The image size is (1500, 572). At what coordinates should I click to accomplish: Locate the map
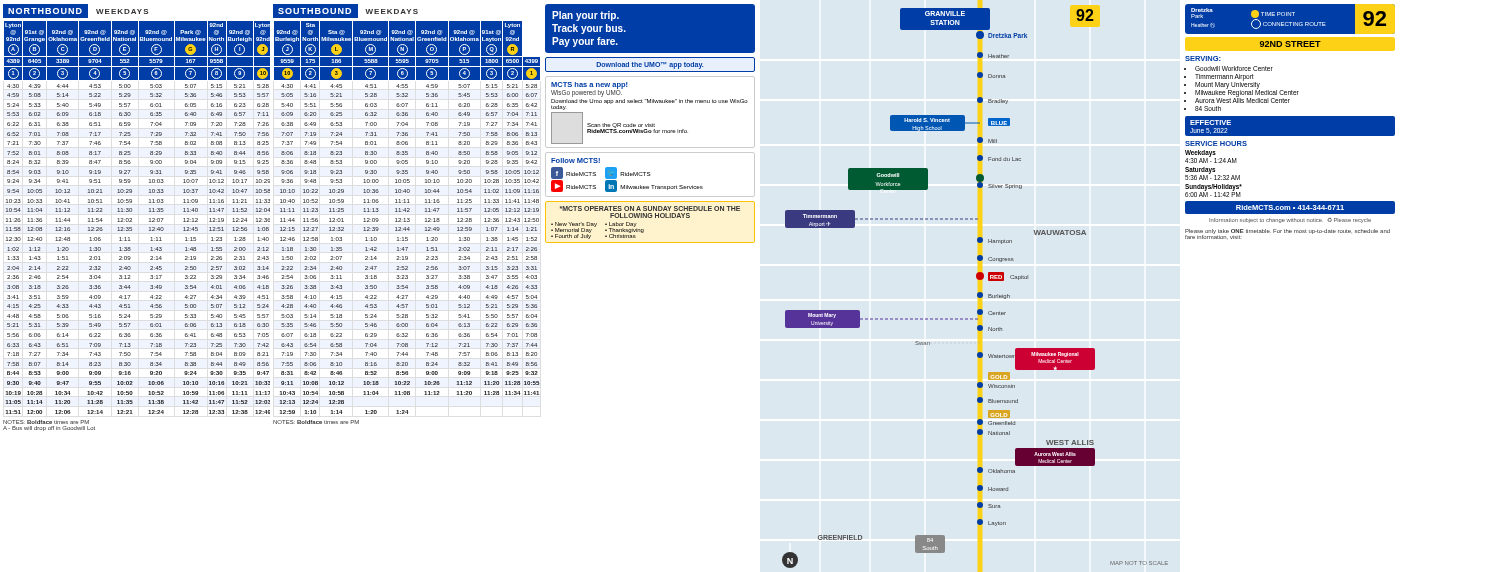[970, 286]
